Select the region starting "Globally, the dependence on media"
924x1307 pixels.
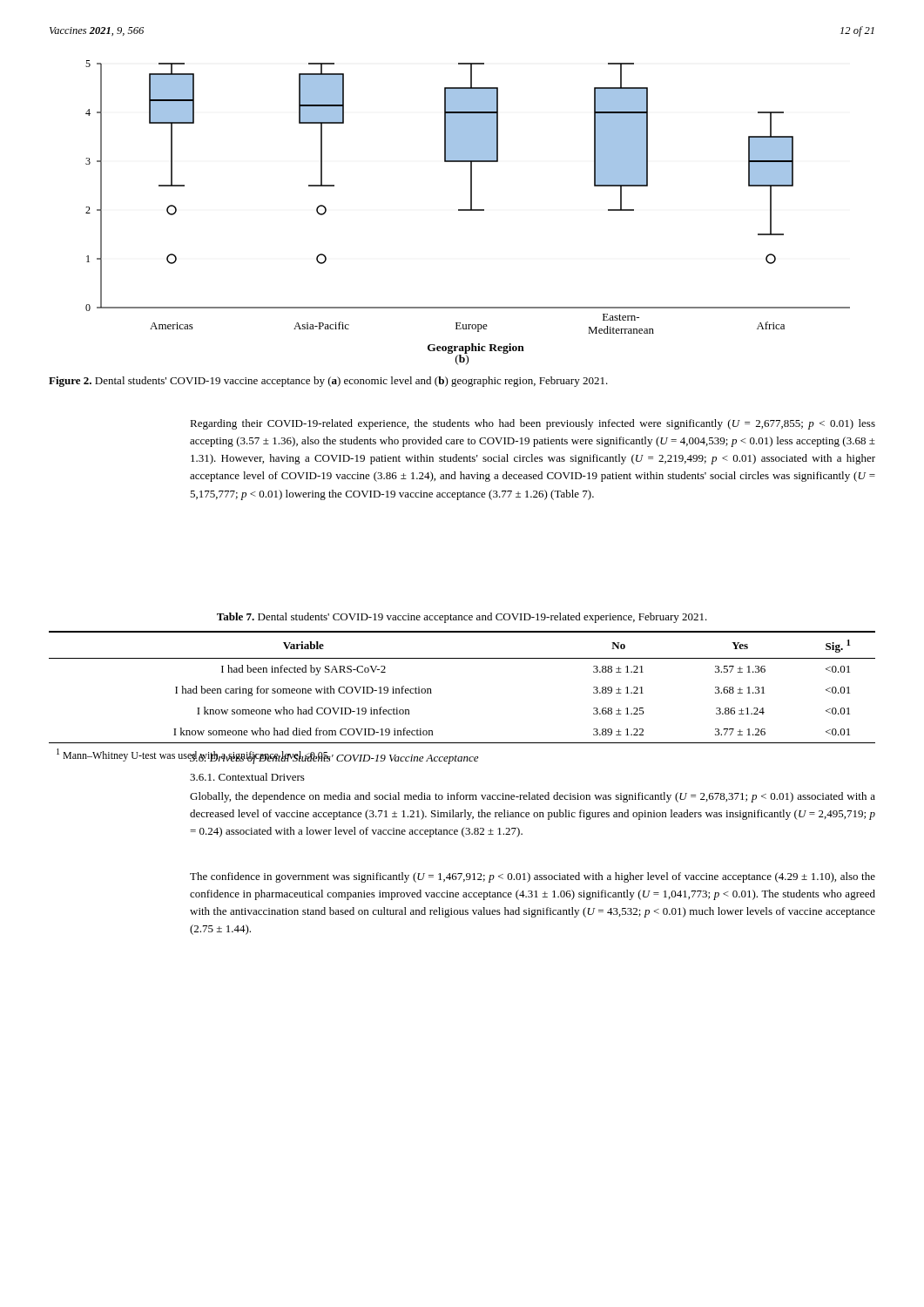[x=533, y=814]
